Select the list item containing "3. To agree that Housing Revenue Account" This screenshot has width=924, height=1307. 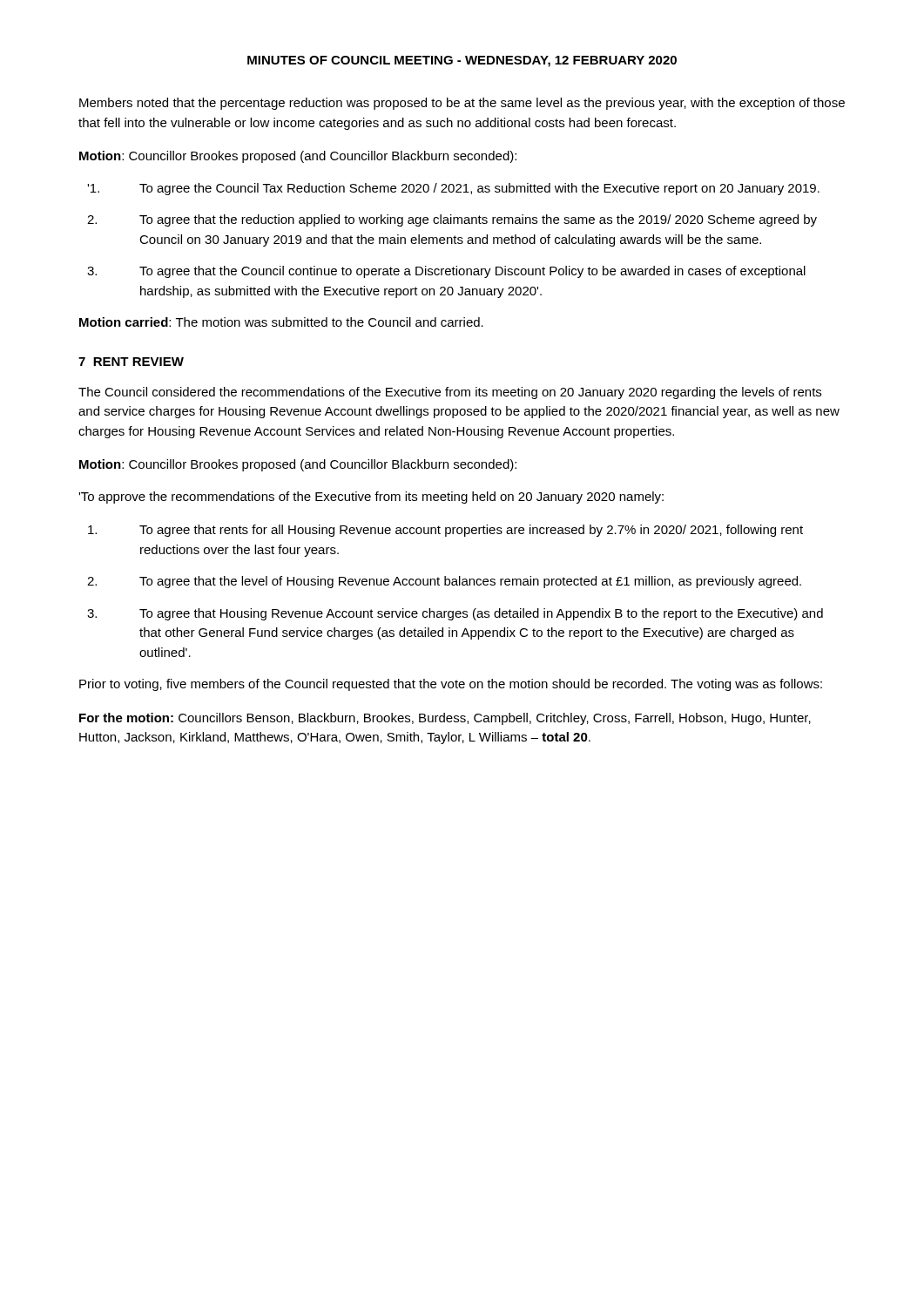click(462, 633)
